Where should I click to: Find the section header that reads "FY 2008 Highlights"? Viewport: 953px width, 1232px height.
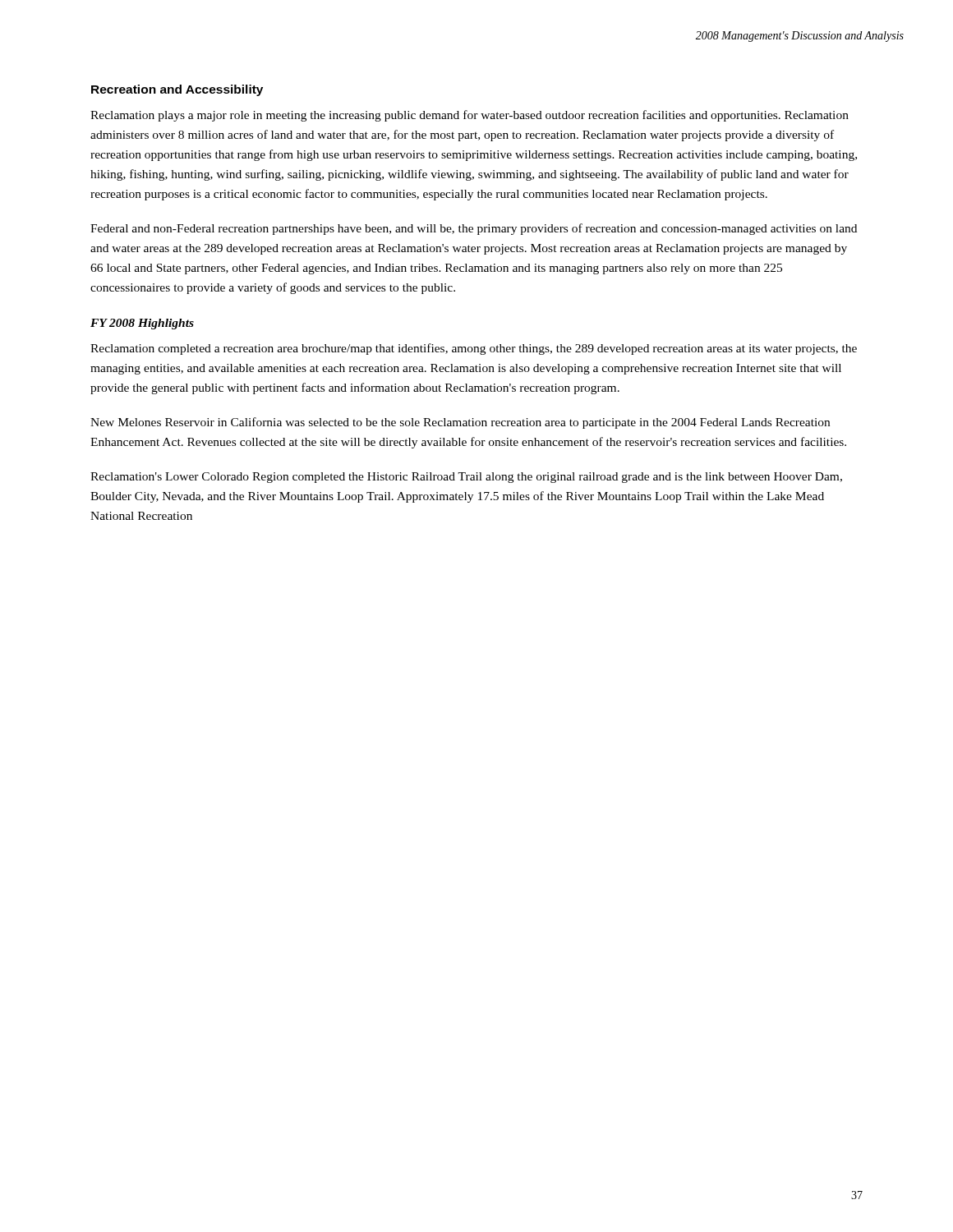click(x=142, y=322)
